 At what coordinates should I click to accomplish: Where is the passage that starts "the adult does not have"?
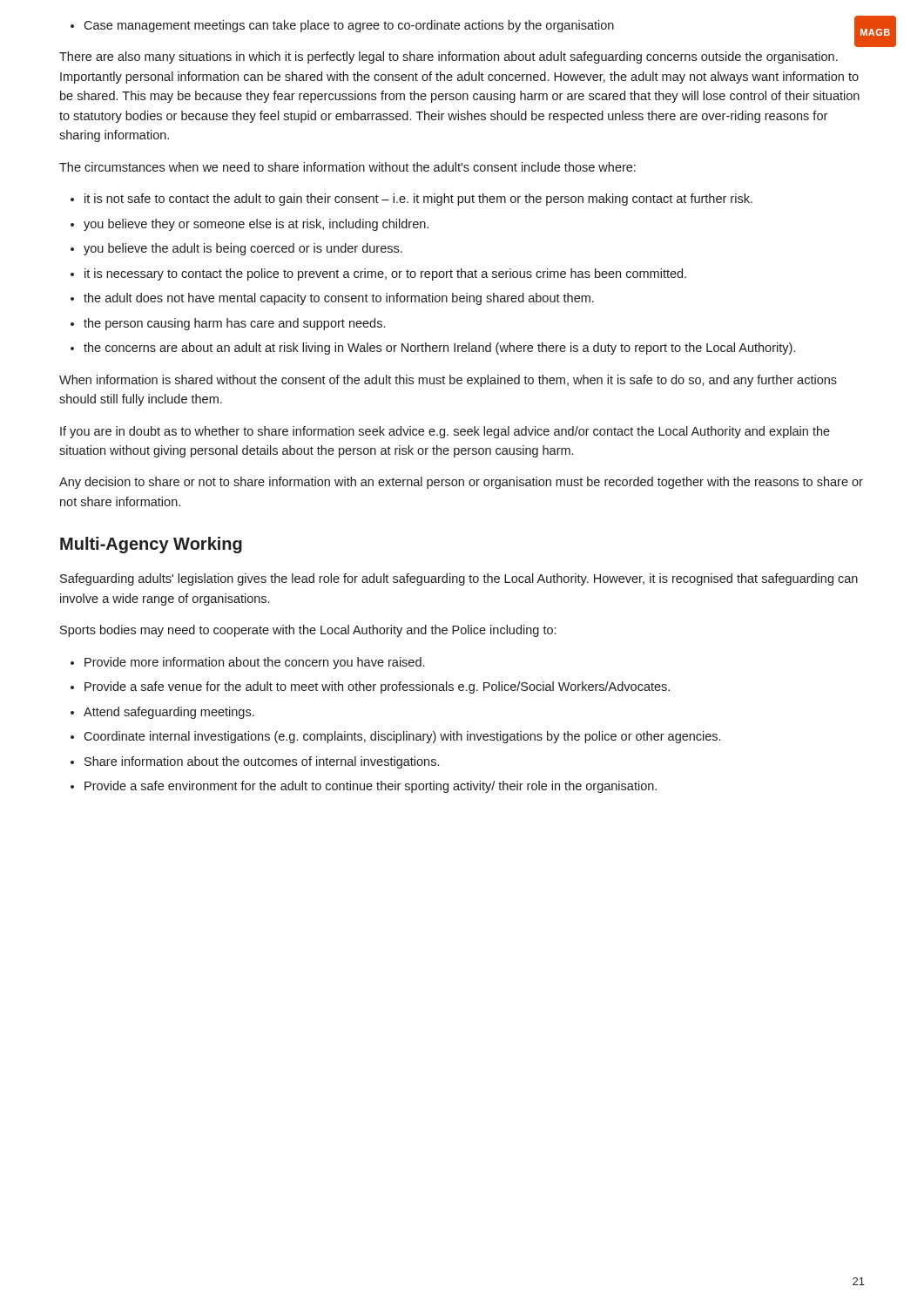click(339, 298)
